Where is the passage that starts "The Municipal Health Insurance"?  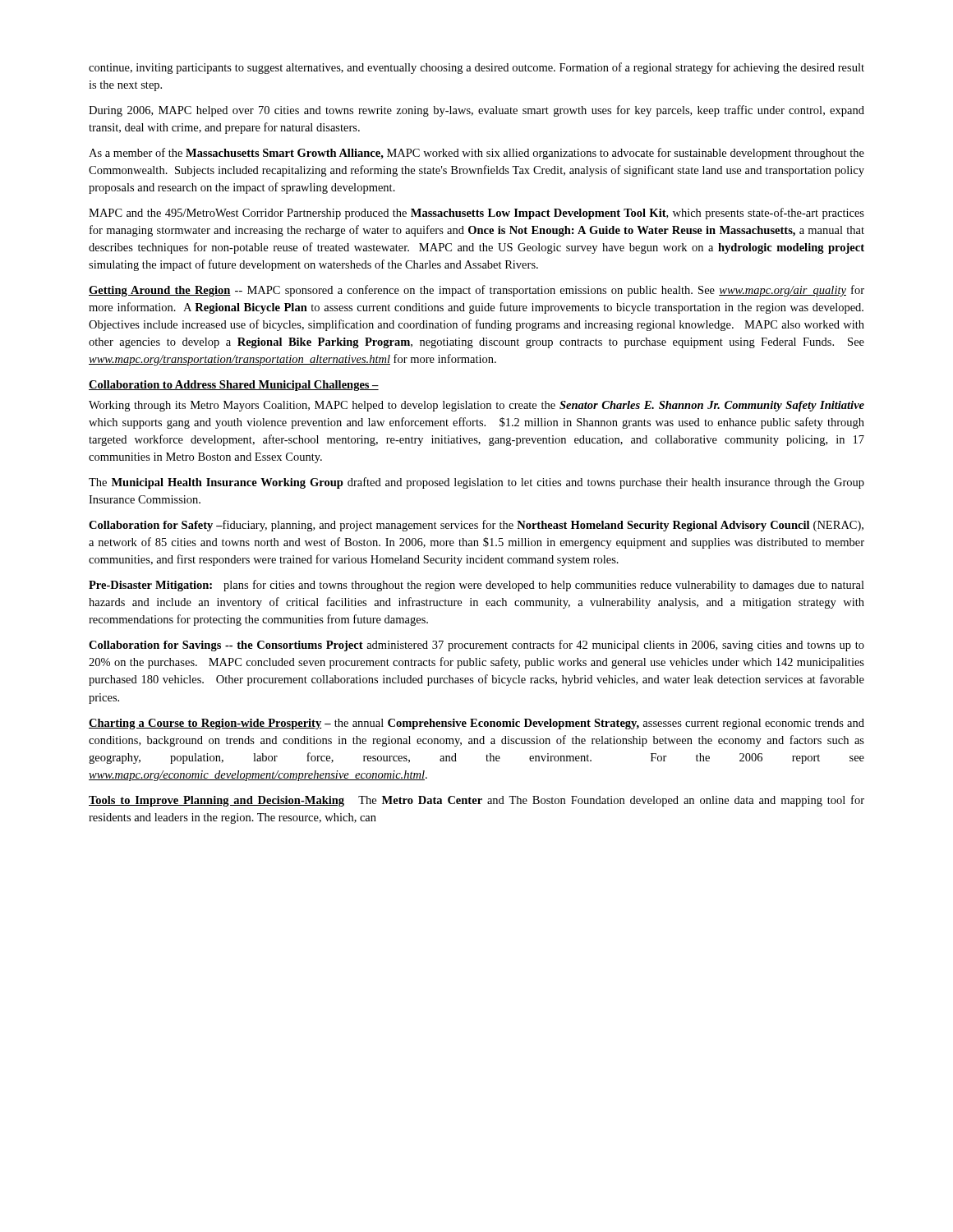point(476,491)
